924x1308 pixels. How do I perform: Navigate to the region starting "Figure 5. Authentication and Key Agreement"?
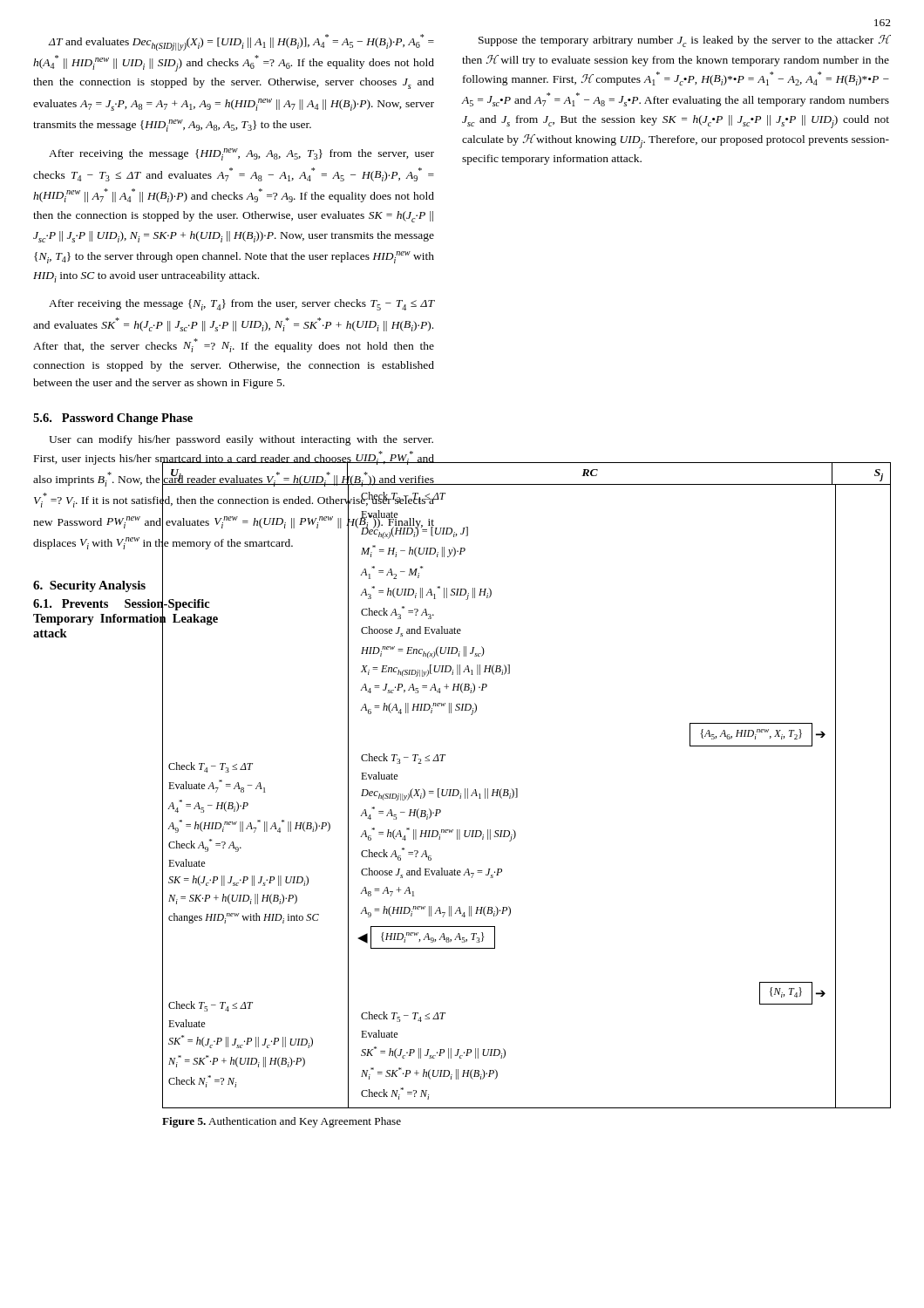point(282,1121)
